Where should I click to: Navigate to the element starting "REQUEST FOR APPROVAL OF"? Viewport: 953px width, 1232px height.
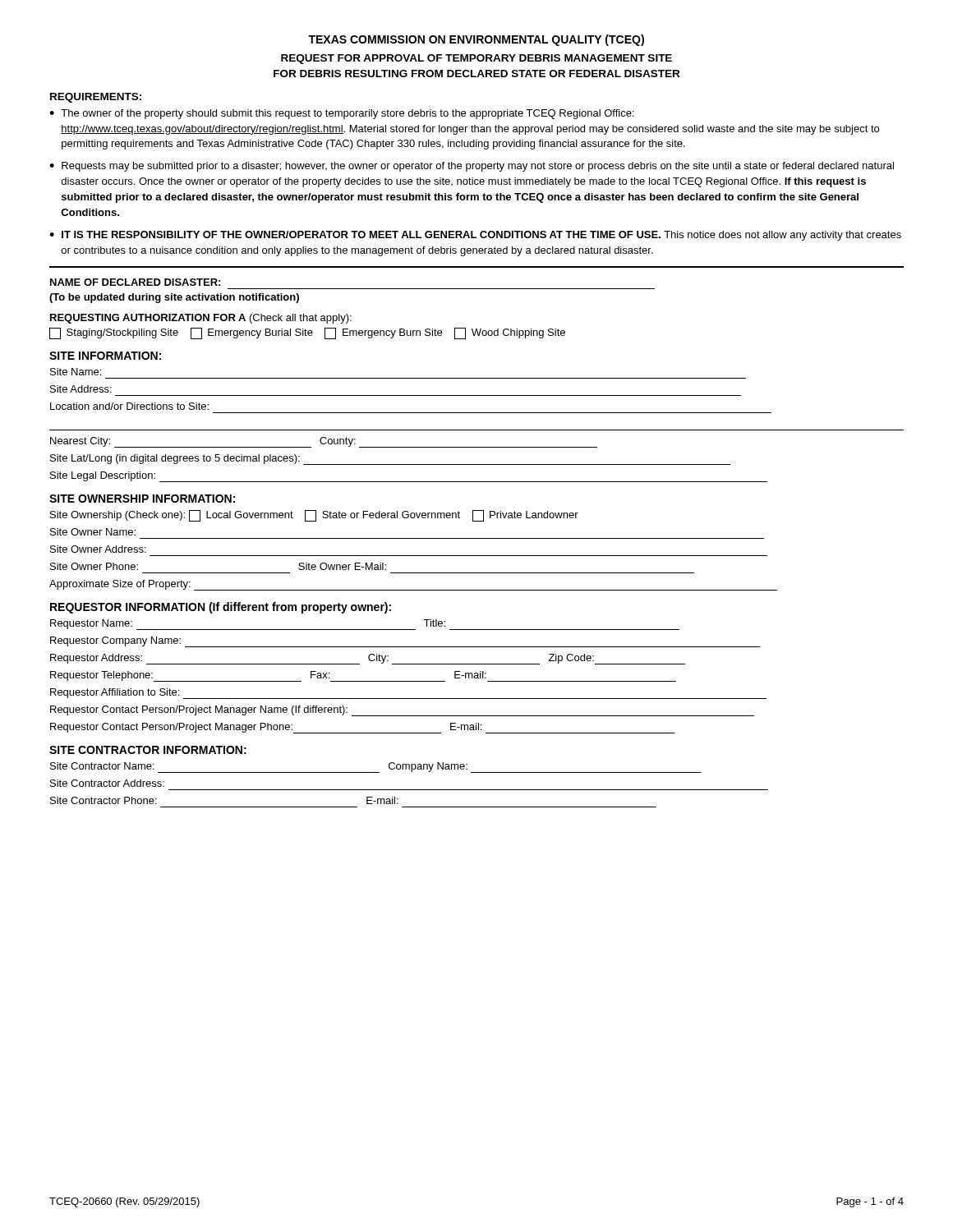click(x=476, y=66)
